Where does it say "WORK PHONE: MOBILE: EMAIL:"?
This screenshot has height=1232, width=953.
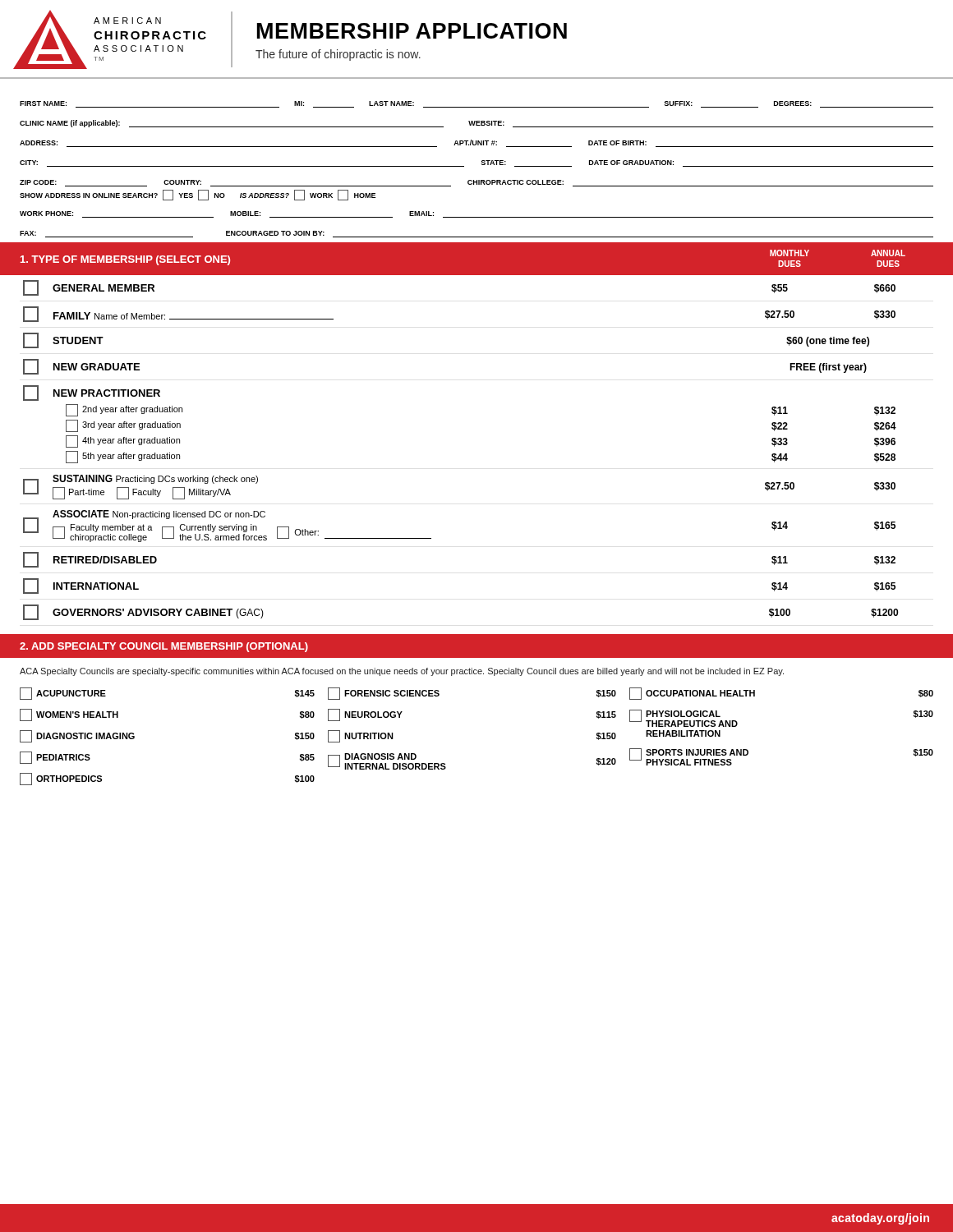coord(476,211)
